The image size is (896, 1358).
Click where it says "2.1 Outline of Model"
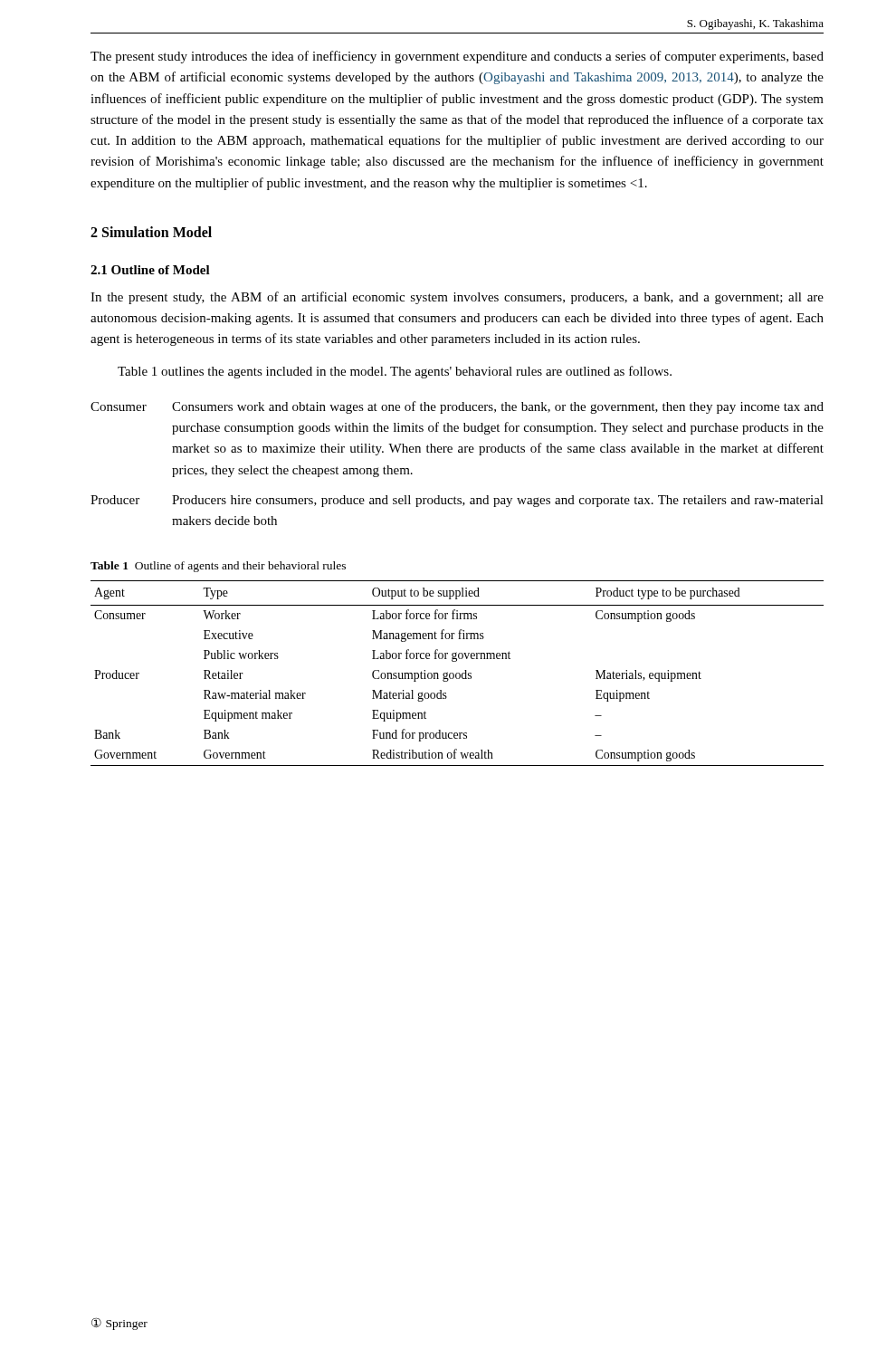(x=150, y=270)
